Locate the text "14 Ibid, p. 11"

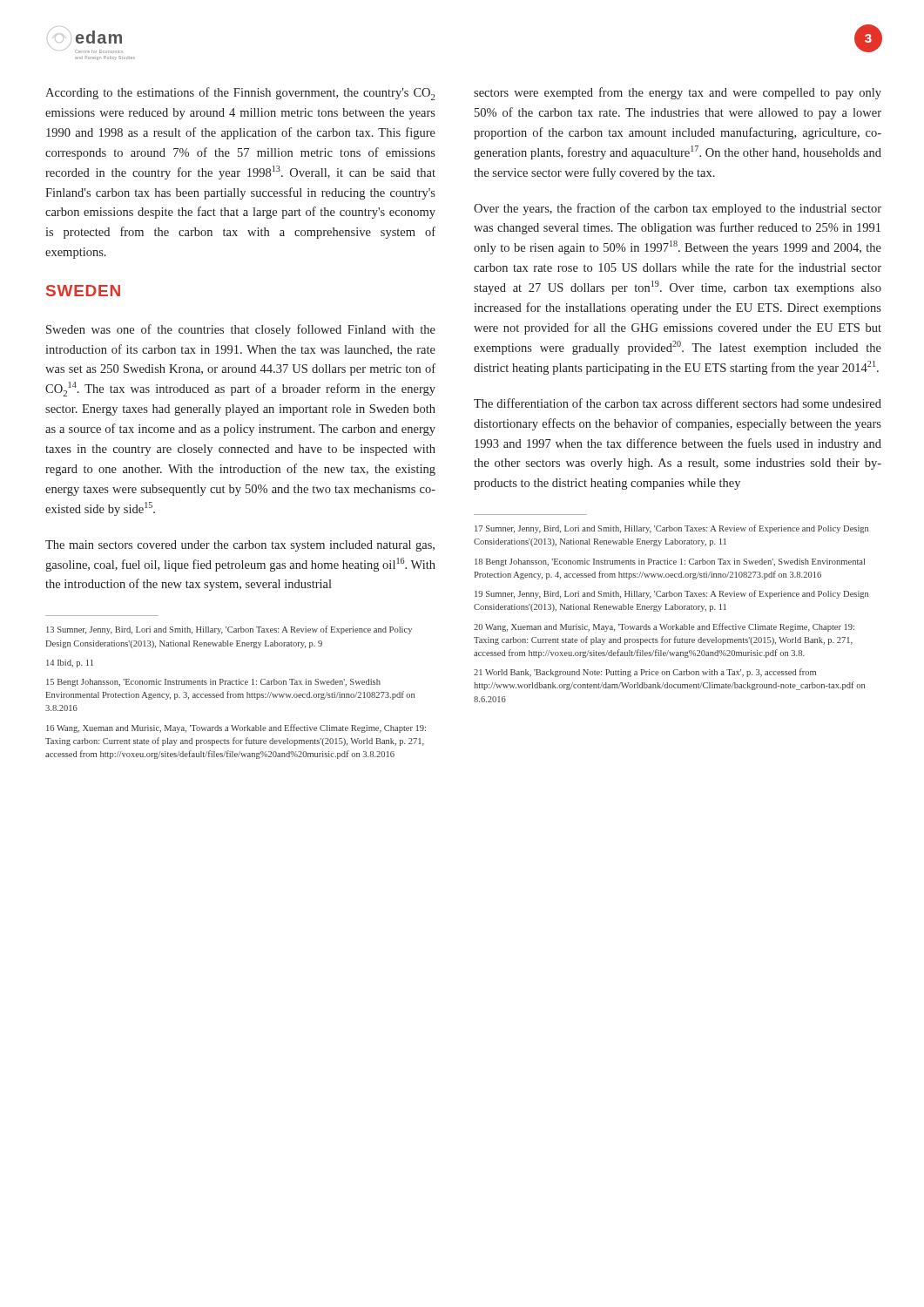tap(70, 662)
